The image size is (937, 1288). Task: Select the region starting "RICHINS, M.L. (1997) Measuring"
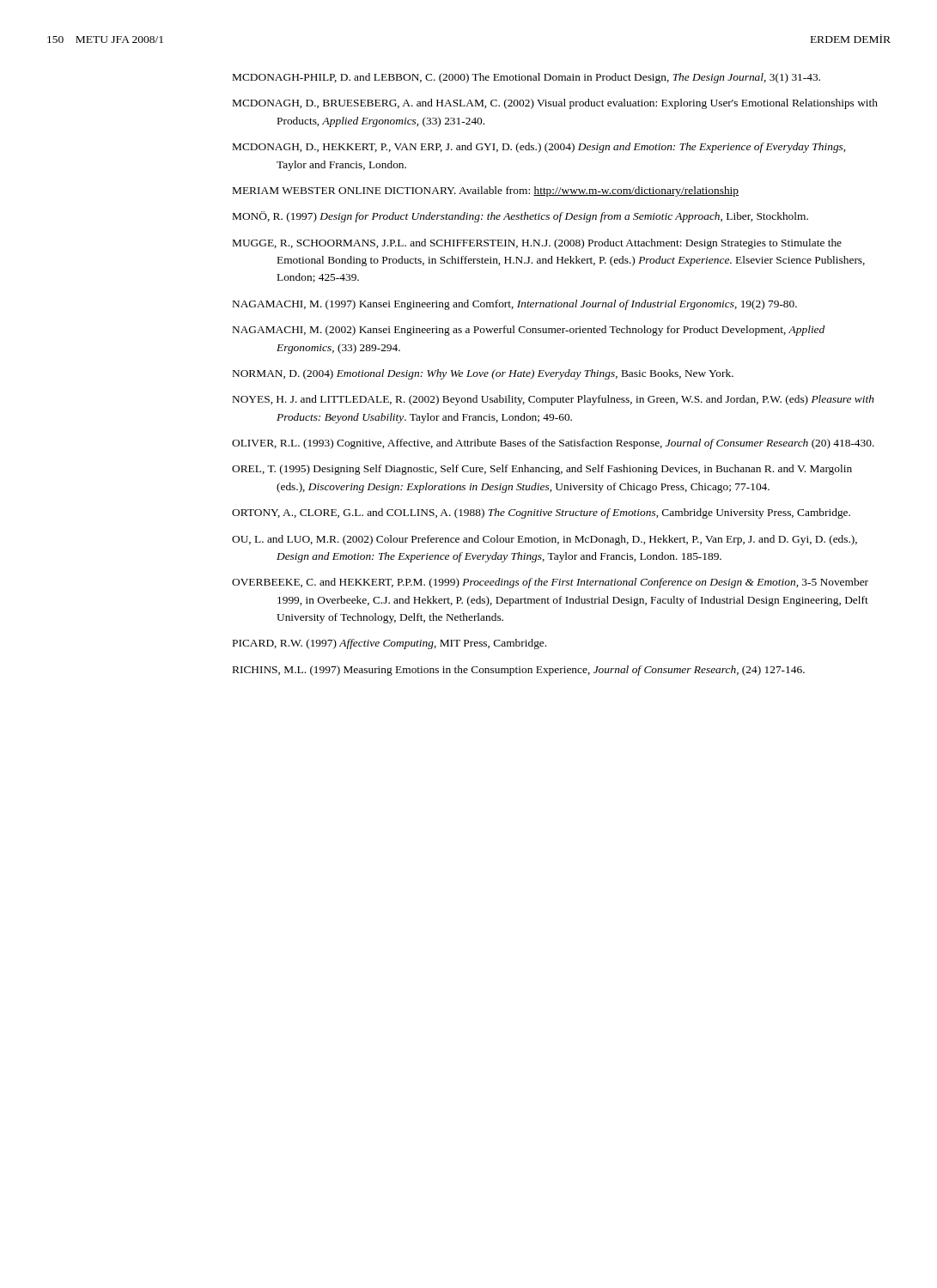pos(555,670)
